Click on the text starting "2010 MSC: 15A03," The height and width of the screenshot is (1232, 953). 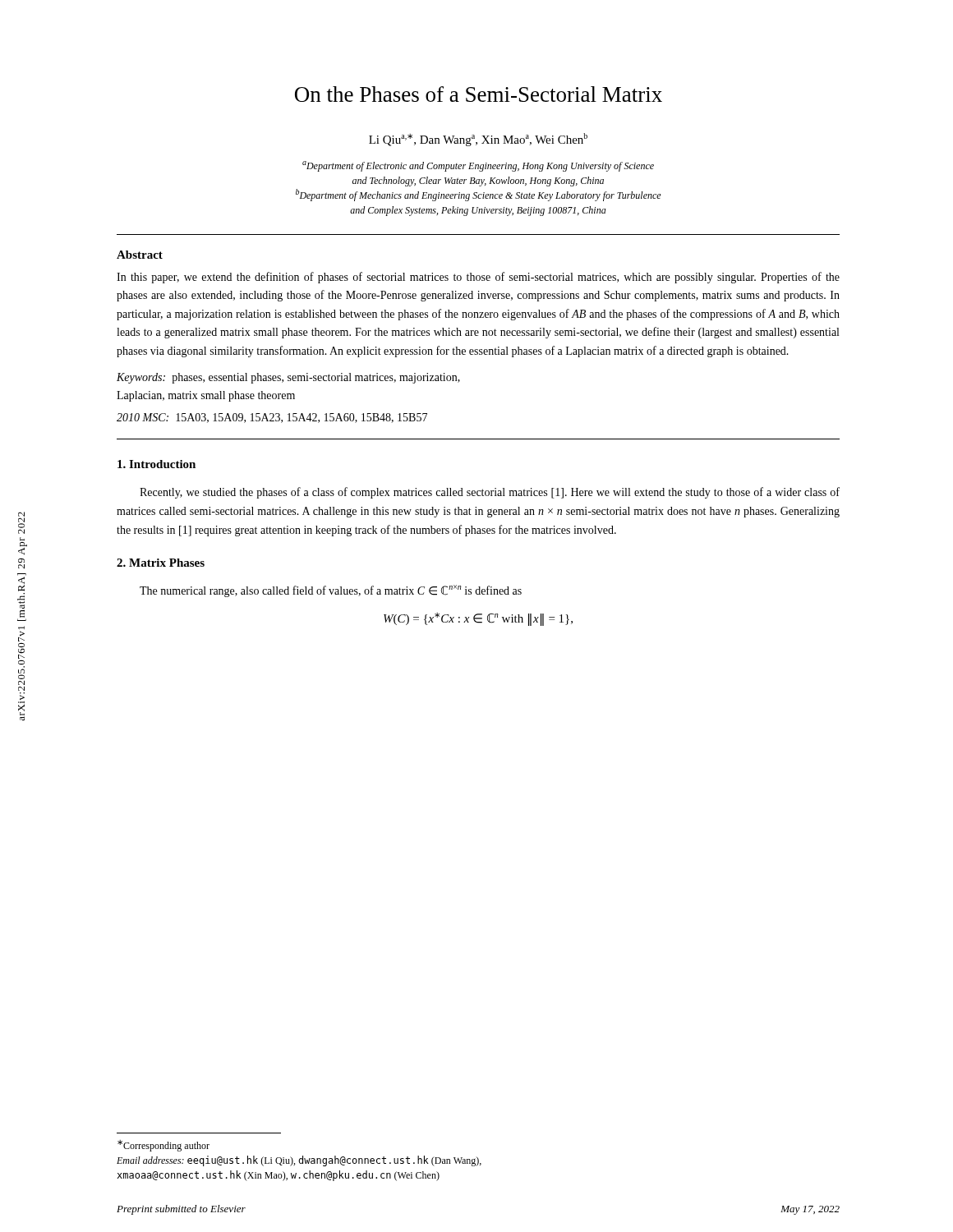272,417
